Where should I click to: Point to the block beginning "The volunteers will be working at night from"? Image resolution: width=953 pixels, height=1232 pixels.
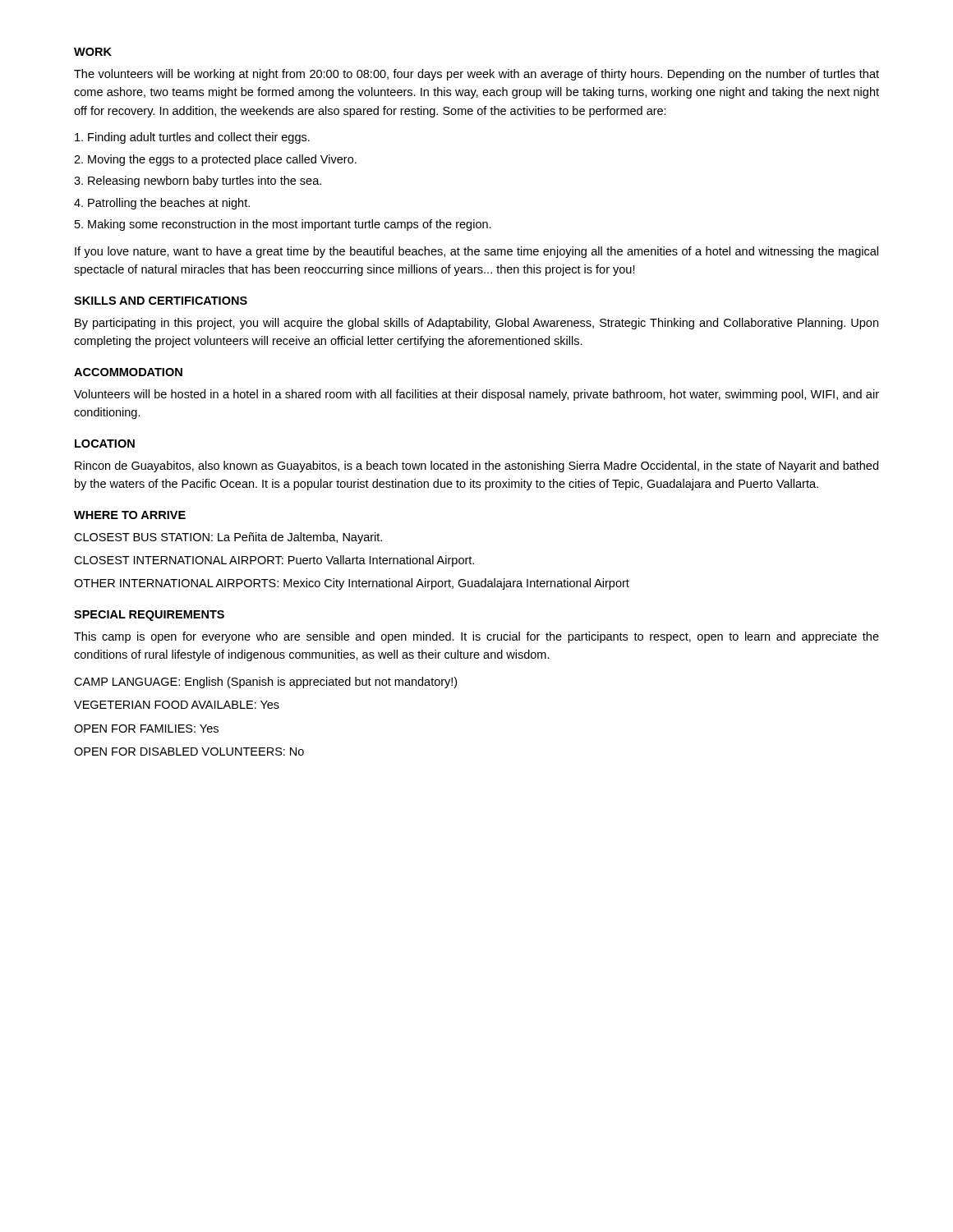476,92
